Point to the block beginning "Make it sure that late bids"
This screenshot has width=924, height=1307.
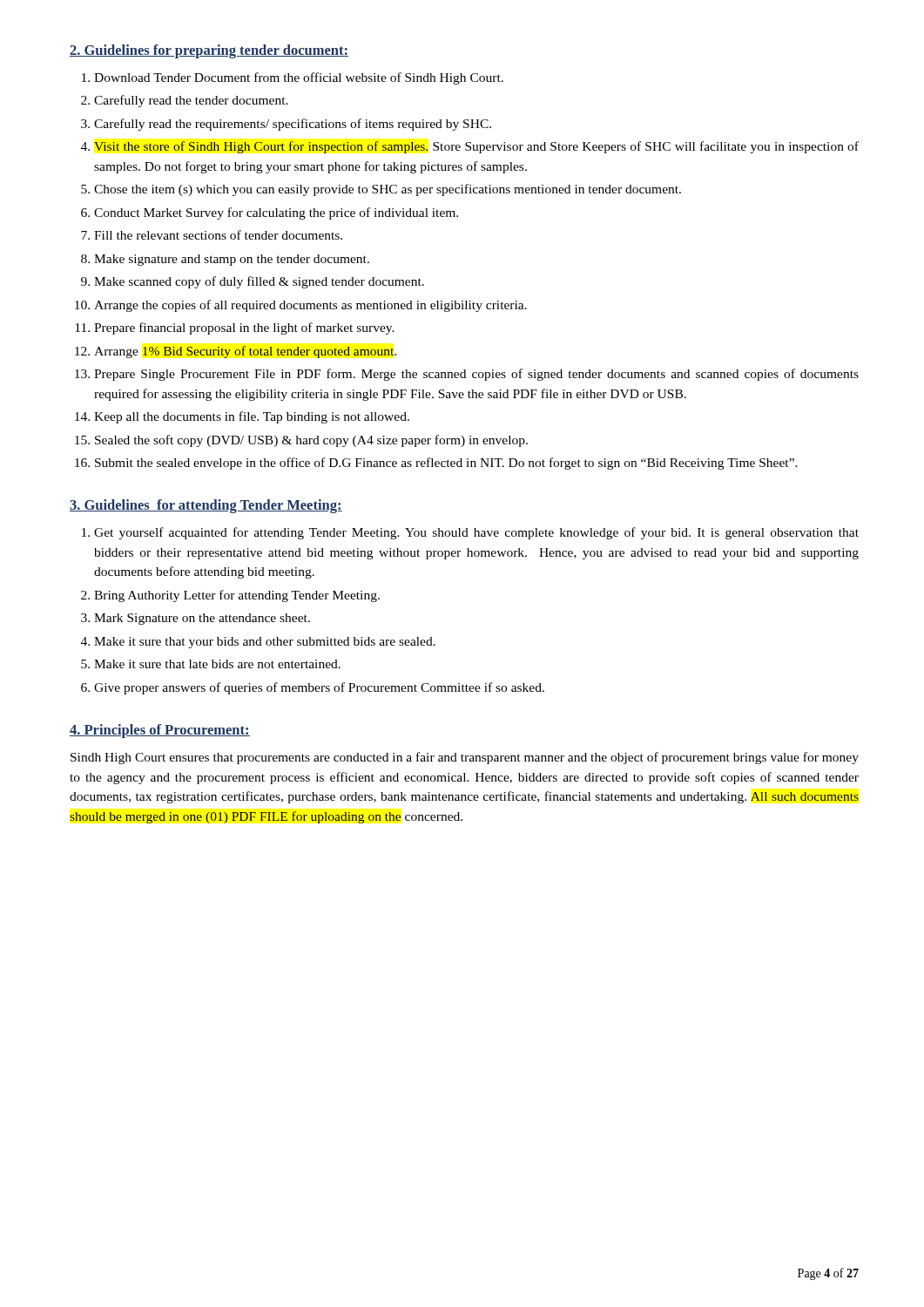(217, 664)
